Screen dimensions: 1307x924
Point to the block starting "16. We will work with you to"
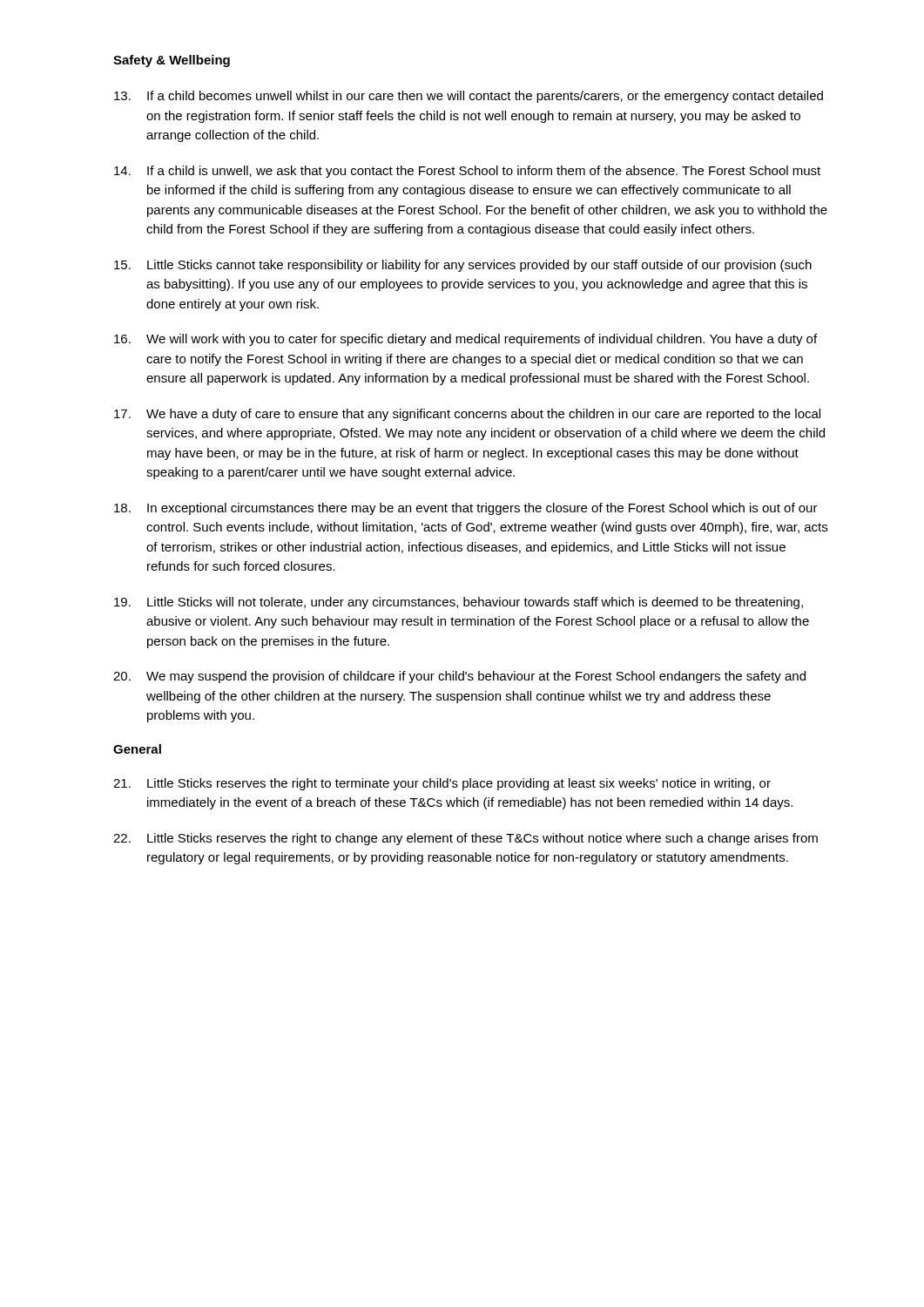pyautogui.click(x=471, y=359)
